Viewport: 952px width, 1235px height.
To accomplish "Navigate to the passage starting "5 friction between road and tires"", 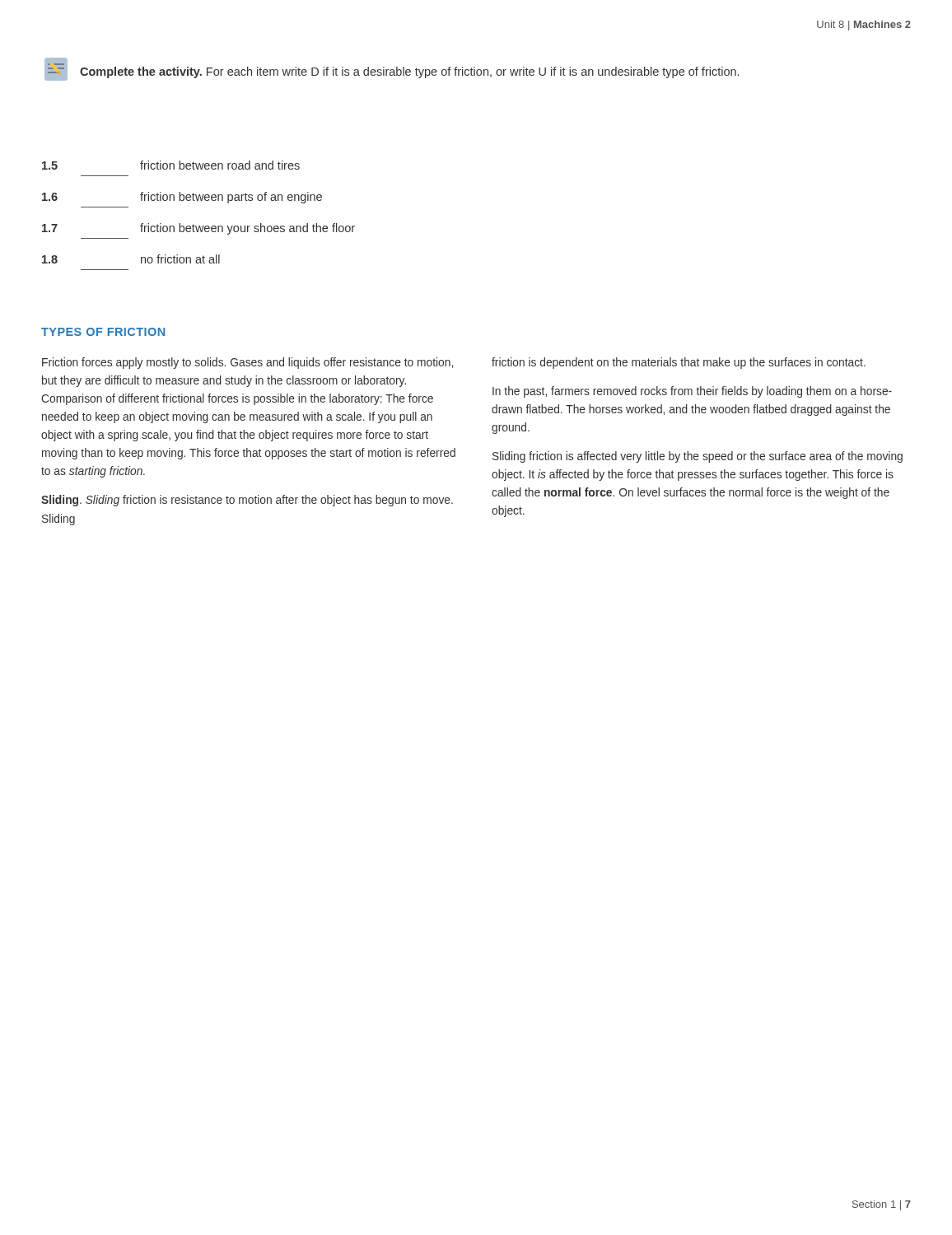I will (171, 166).
